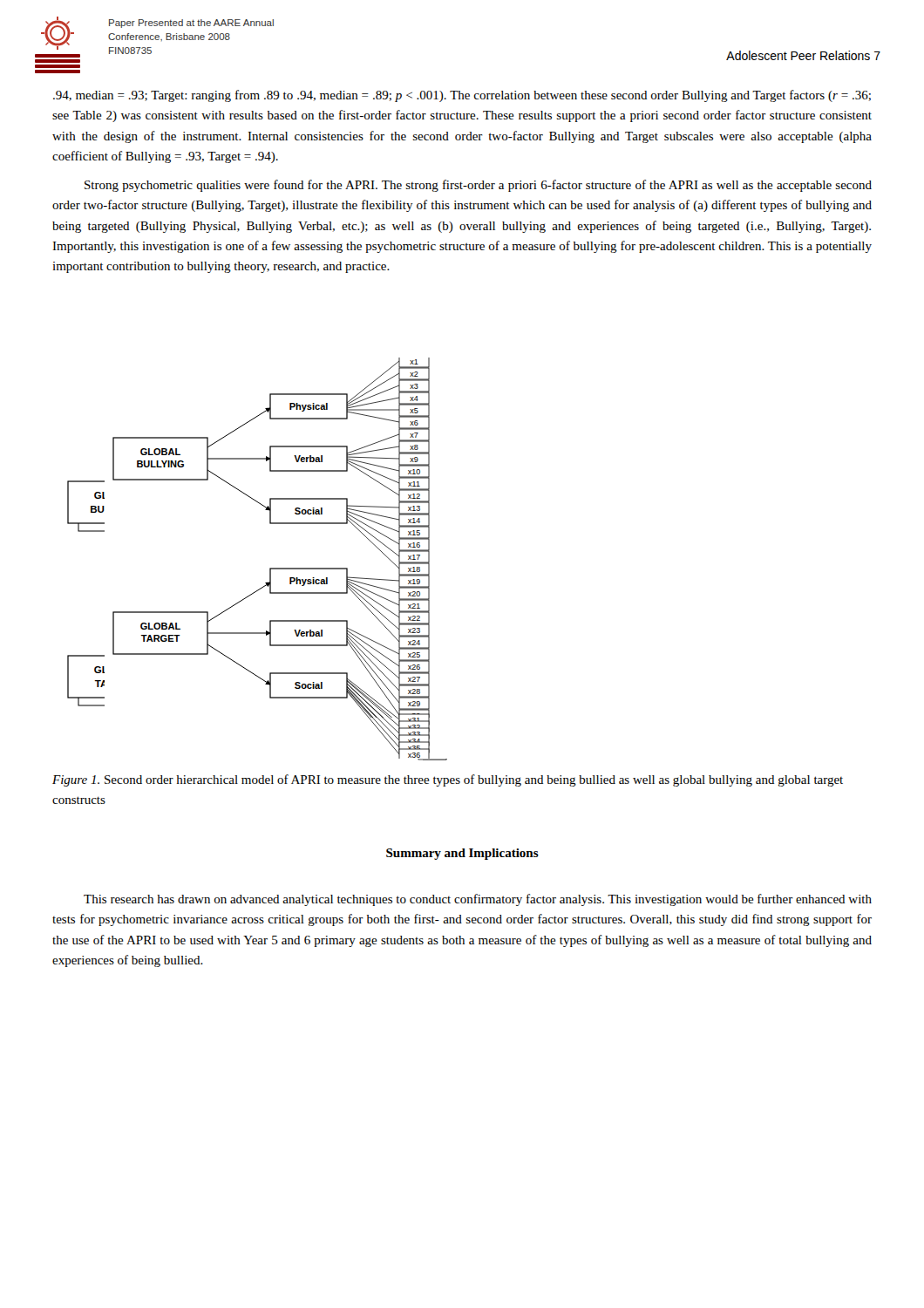Where is the caption that starts "Figure 1. Second"?

pos(462,790)
